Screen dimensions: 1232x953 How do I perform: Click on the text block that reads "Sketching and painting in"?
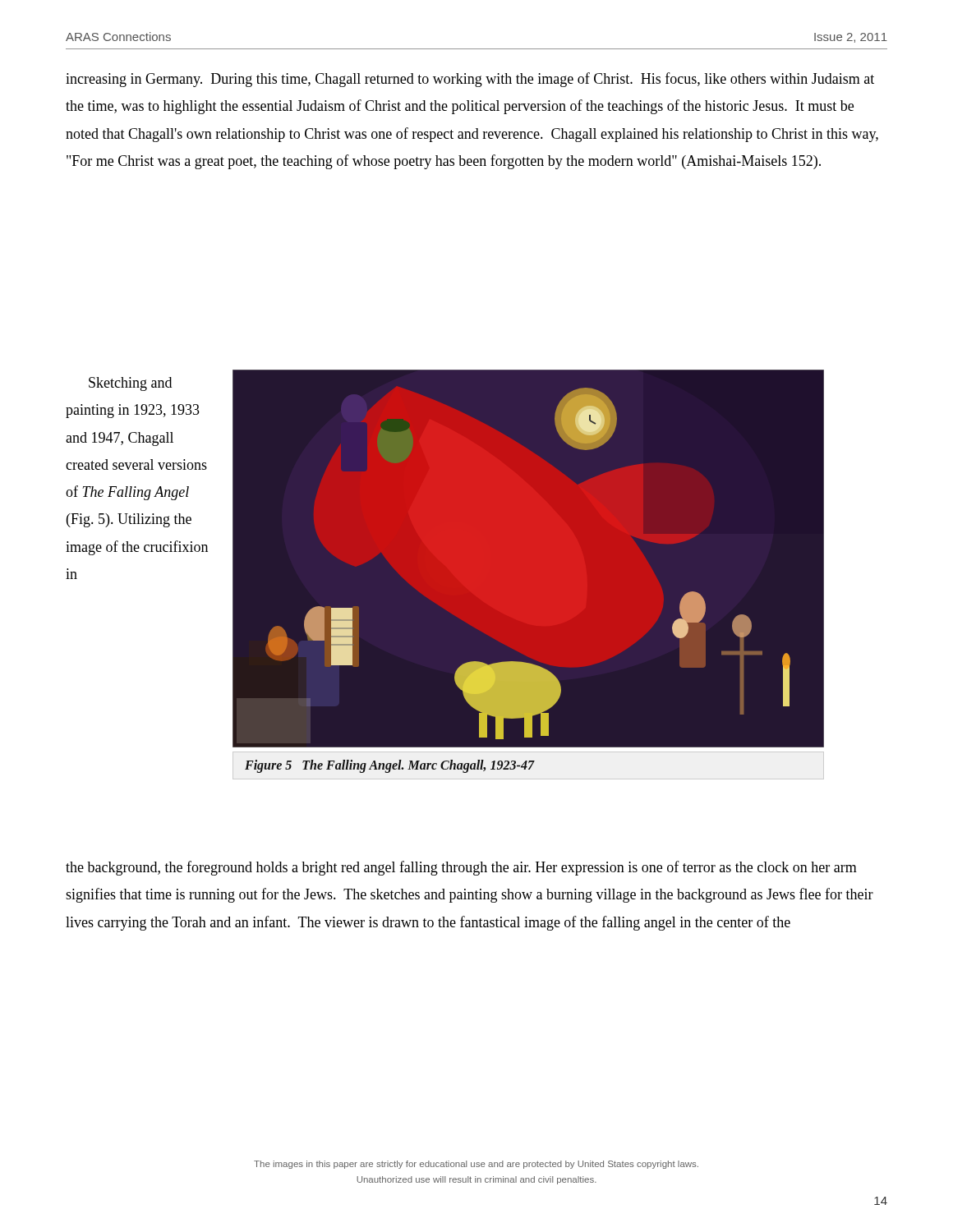pos(137,478)
